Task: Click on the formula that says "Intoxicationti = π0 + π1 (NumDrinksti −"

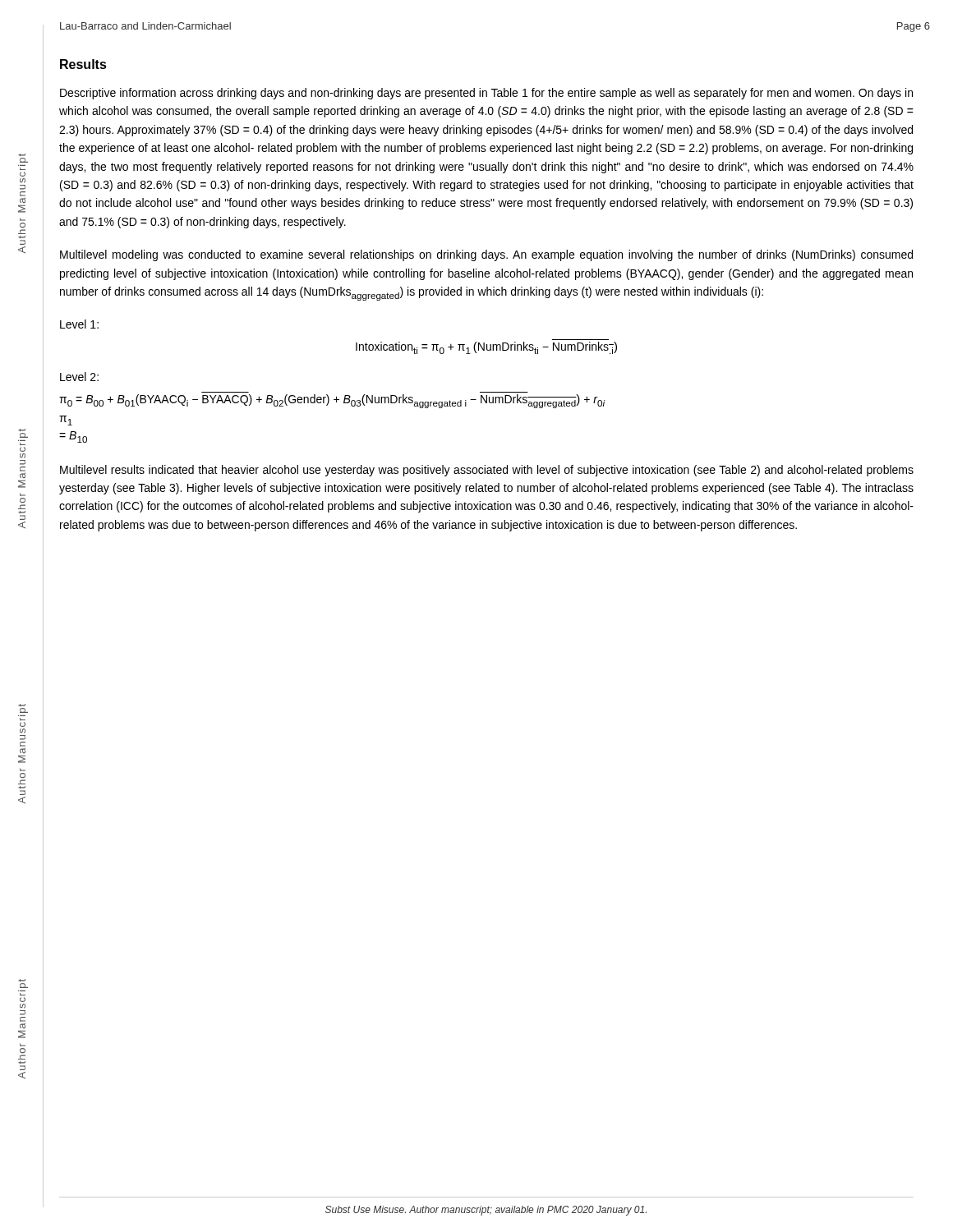Action: tap(486, 348)
